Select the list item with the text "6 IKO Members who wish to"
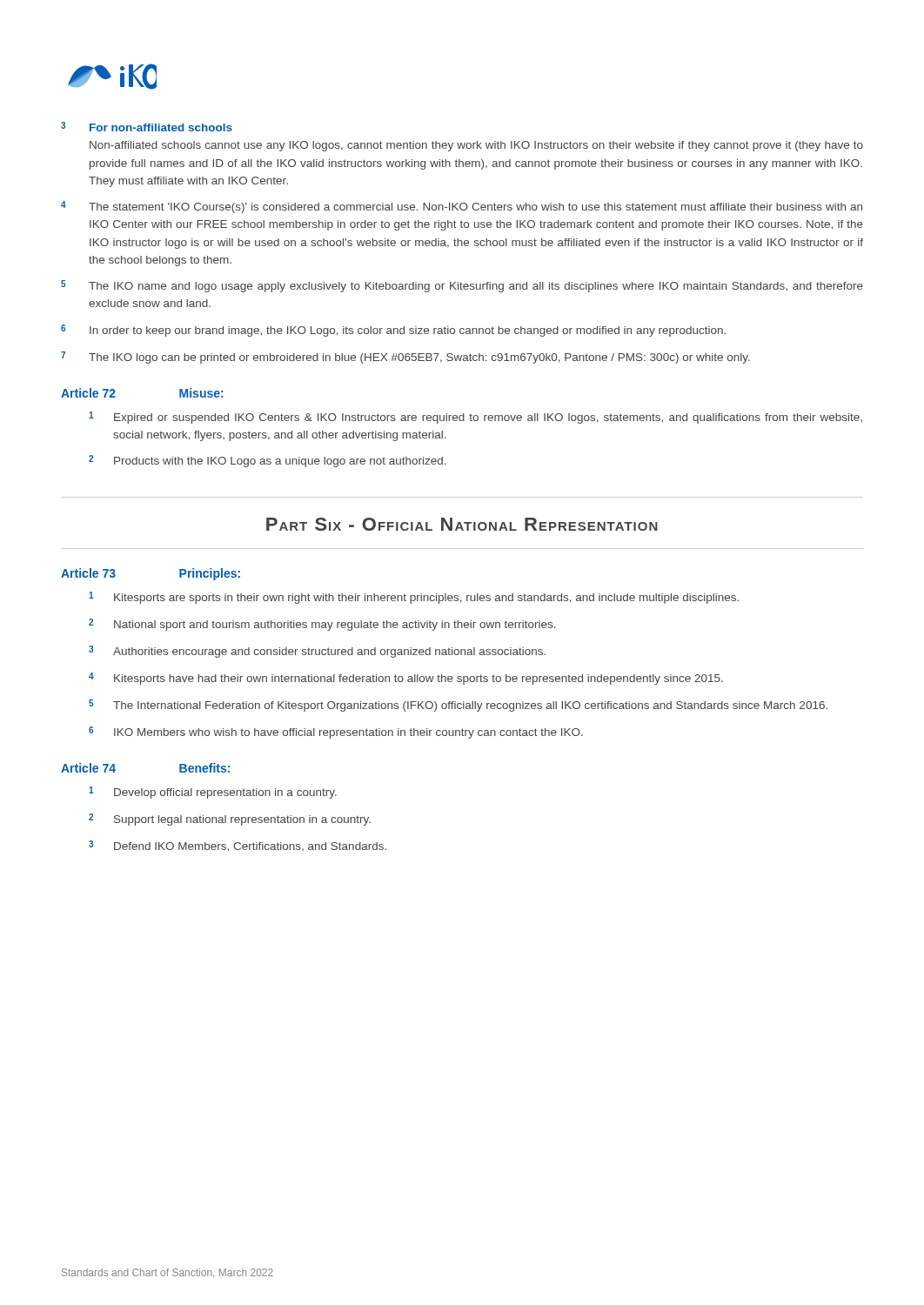 (x=476, y=733)
